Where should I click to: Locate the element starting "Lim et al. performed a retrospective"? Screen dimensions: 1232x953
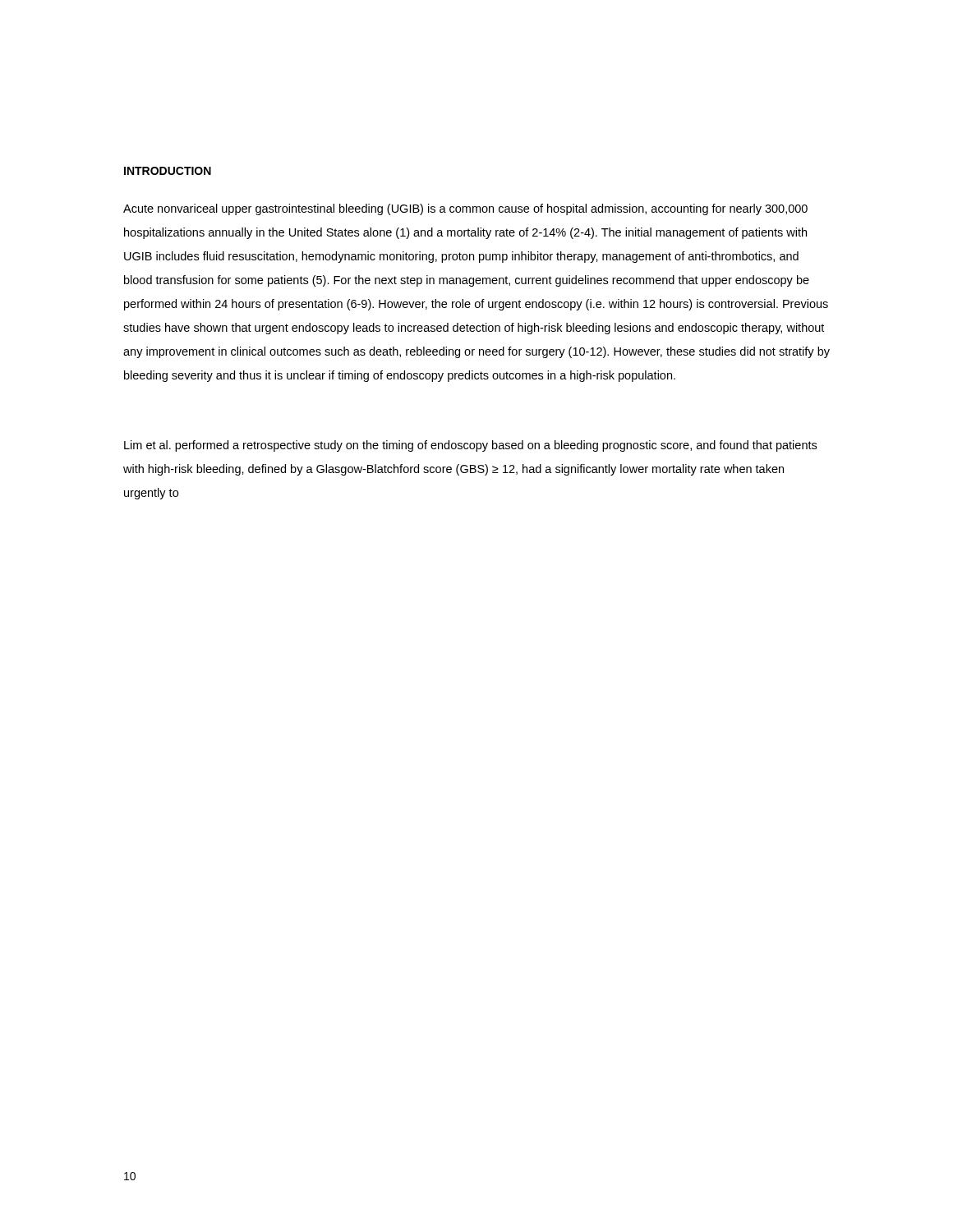(x=470, y=469)
